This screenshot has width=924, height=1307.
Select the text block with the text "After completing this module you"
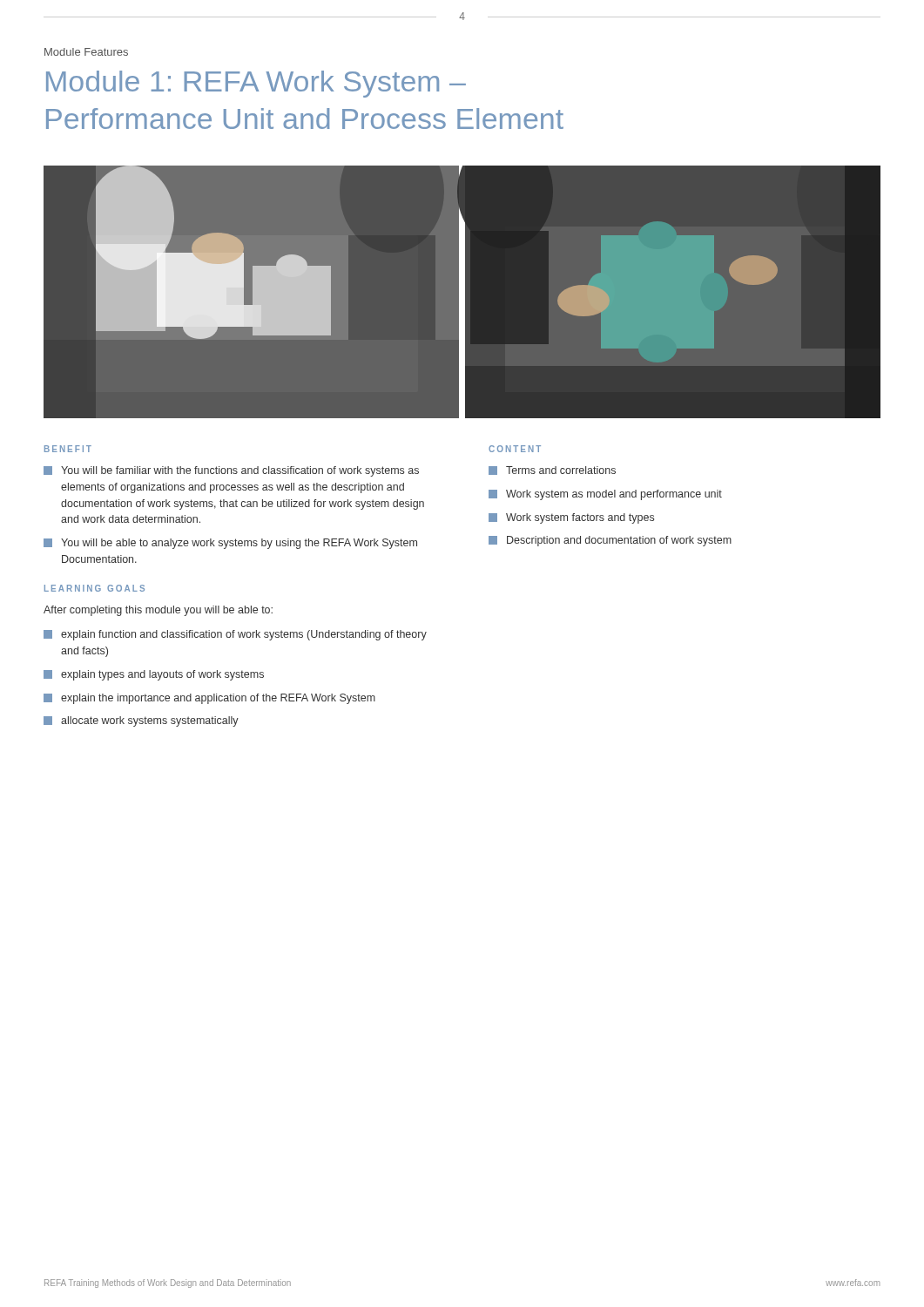click(159, 610)
